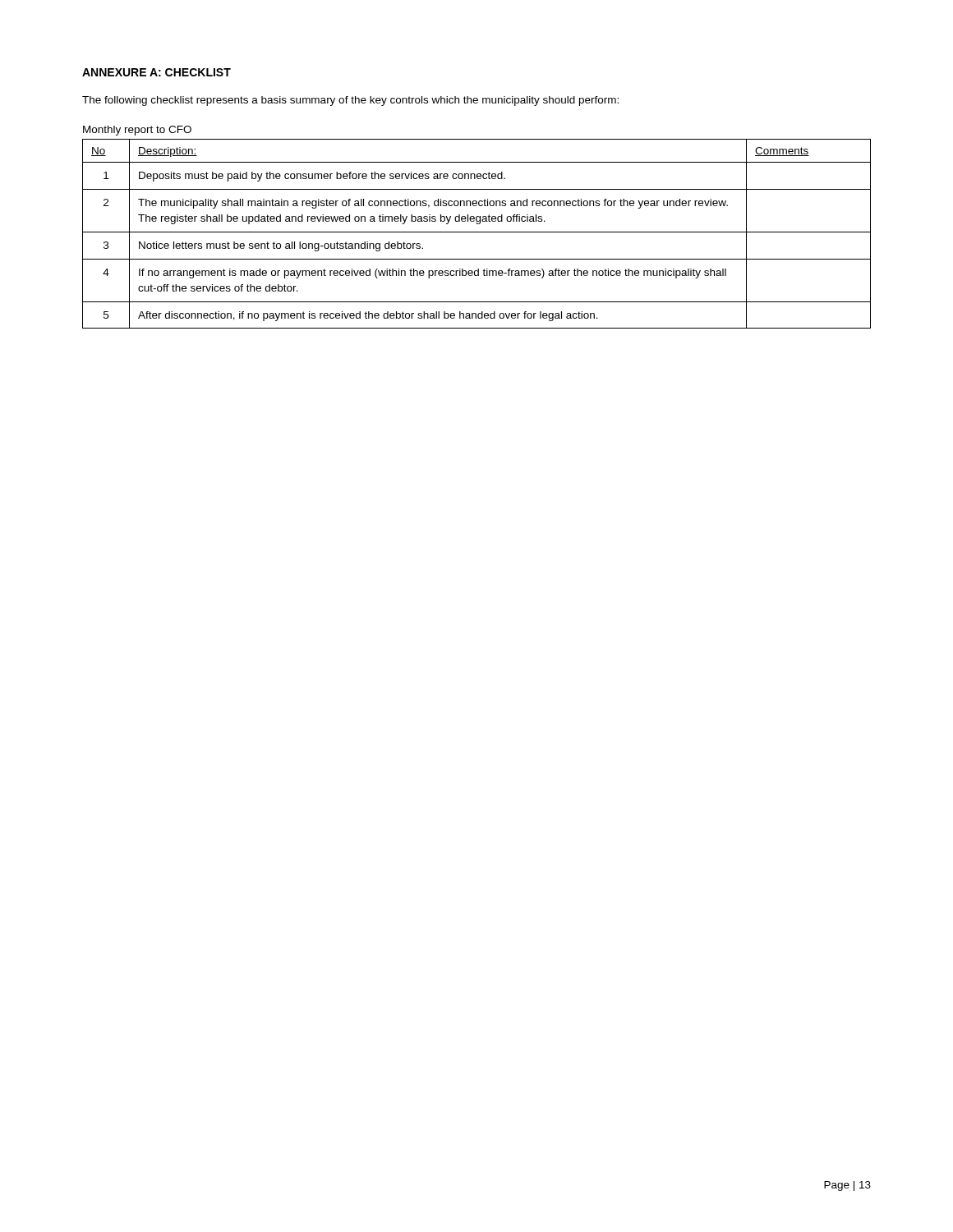Screen dimensions: 1232x953
Task: Click the passage that begins "The following checklist represents a basis"
Action: [x=351, y=100]
